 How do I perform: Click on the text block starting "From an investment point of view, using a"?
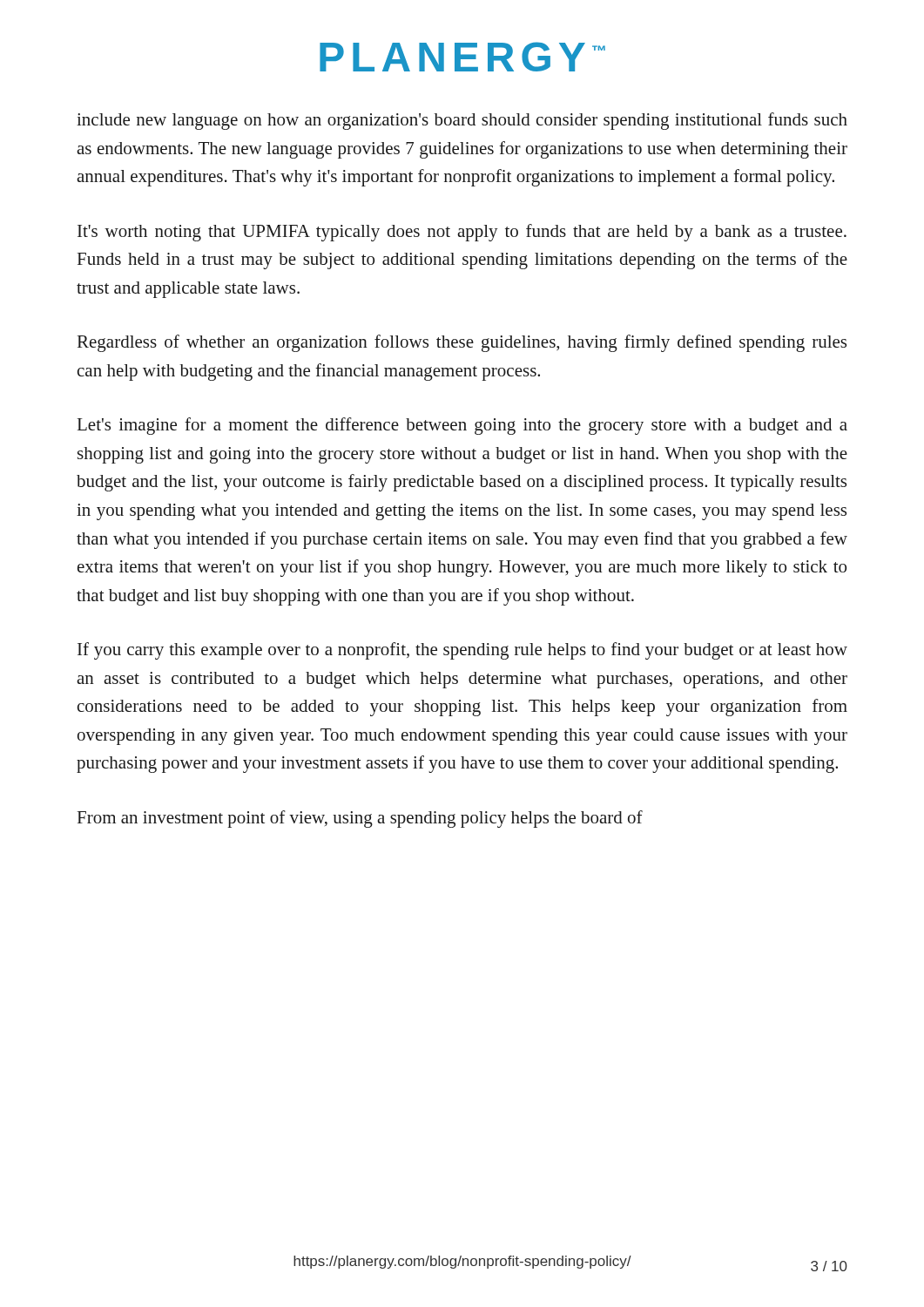(x=462, y=817)
